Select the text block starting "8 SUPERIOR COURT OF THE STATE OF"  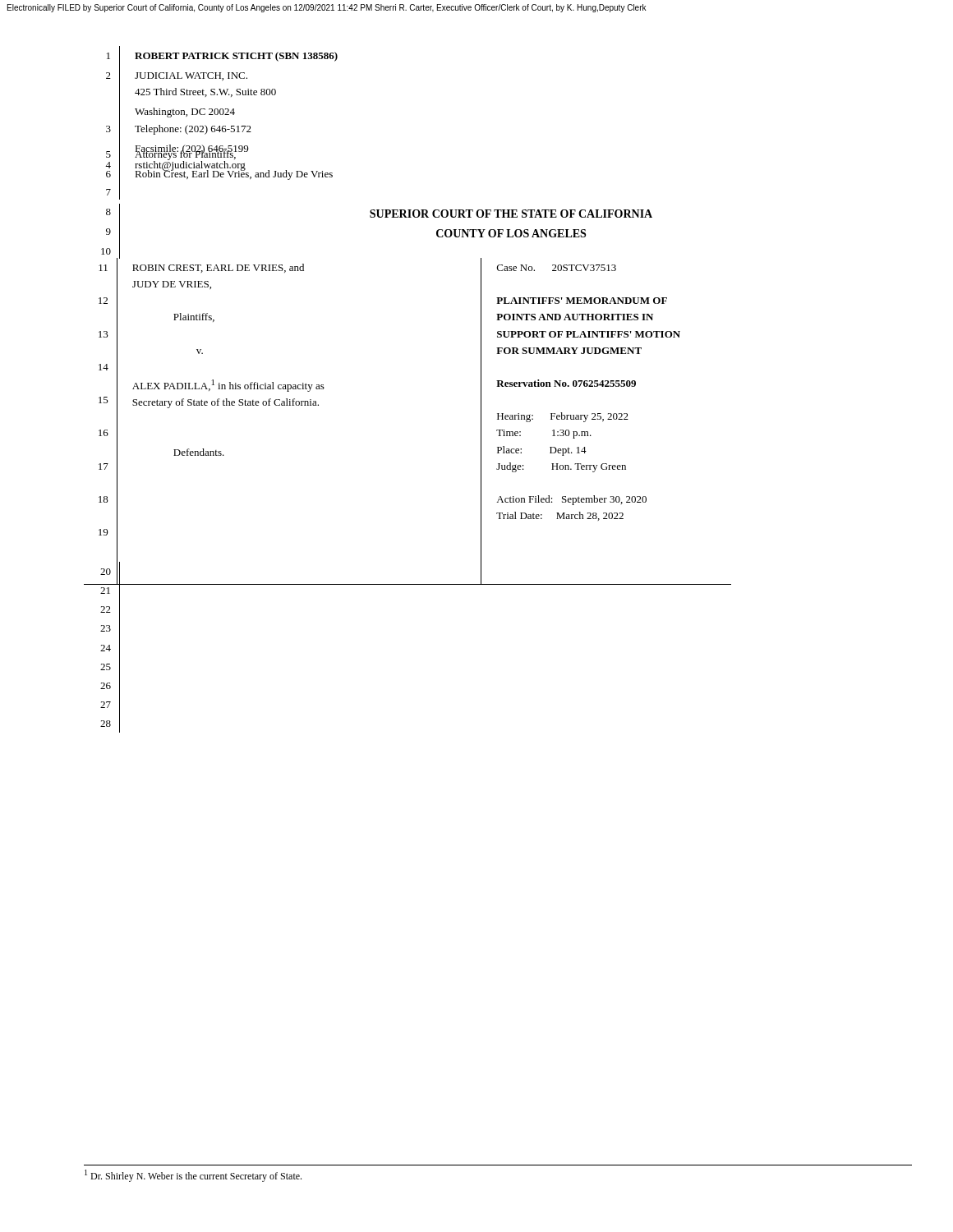(498, 214)
